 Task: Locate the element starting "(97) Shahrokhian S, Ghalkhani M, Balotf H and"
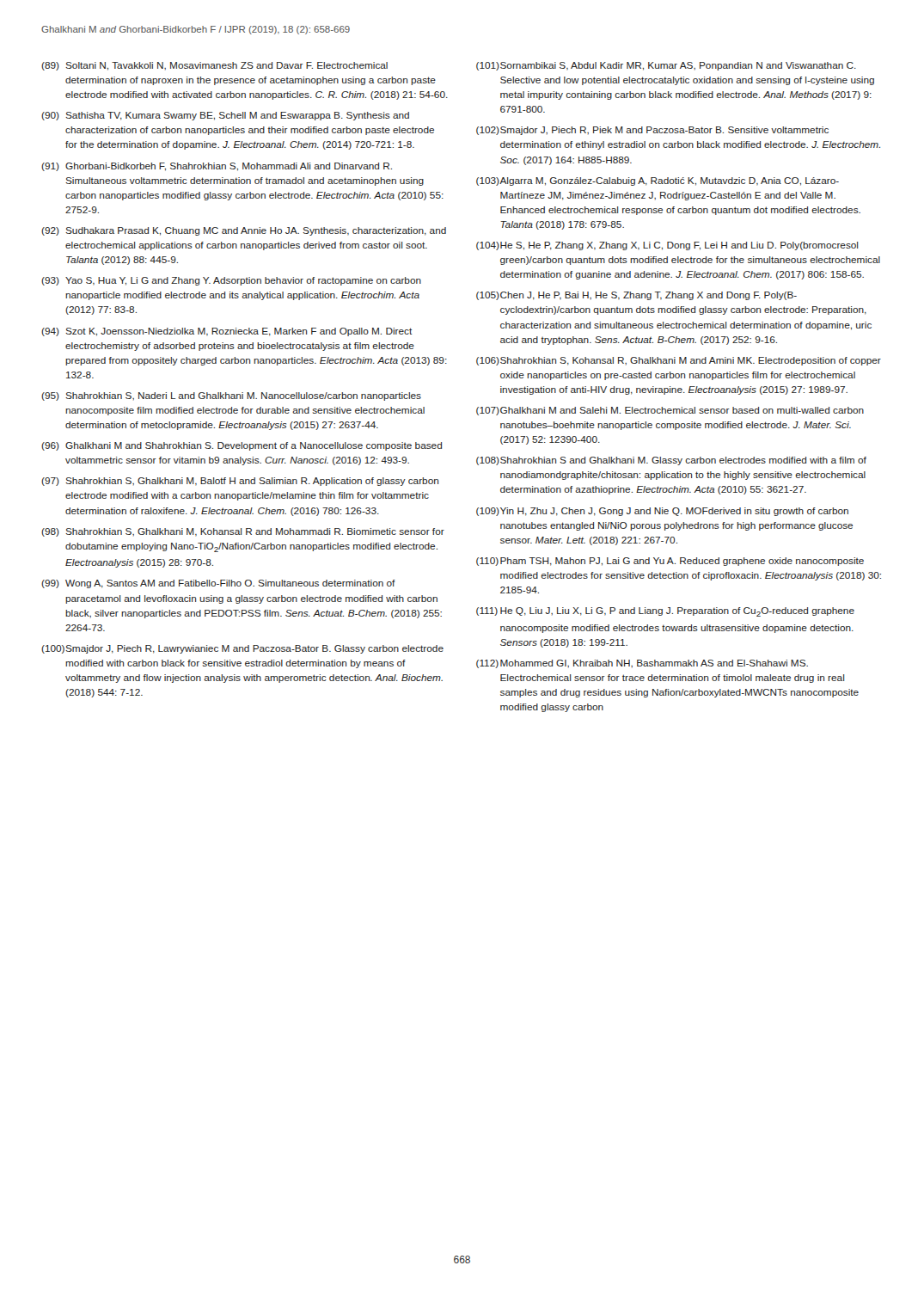(245, 496)
